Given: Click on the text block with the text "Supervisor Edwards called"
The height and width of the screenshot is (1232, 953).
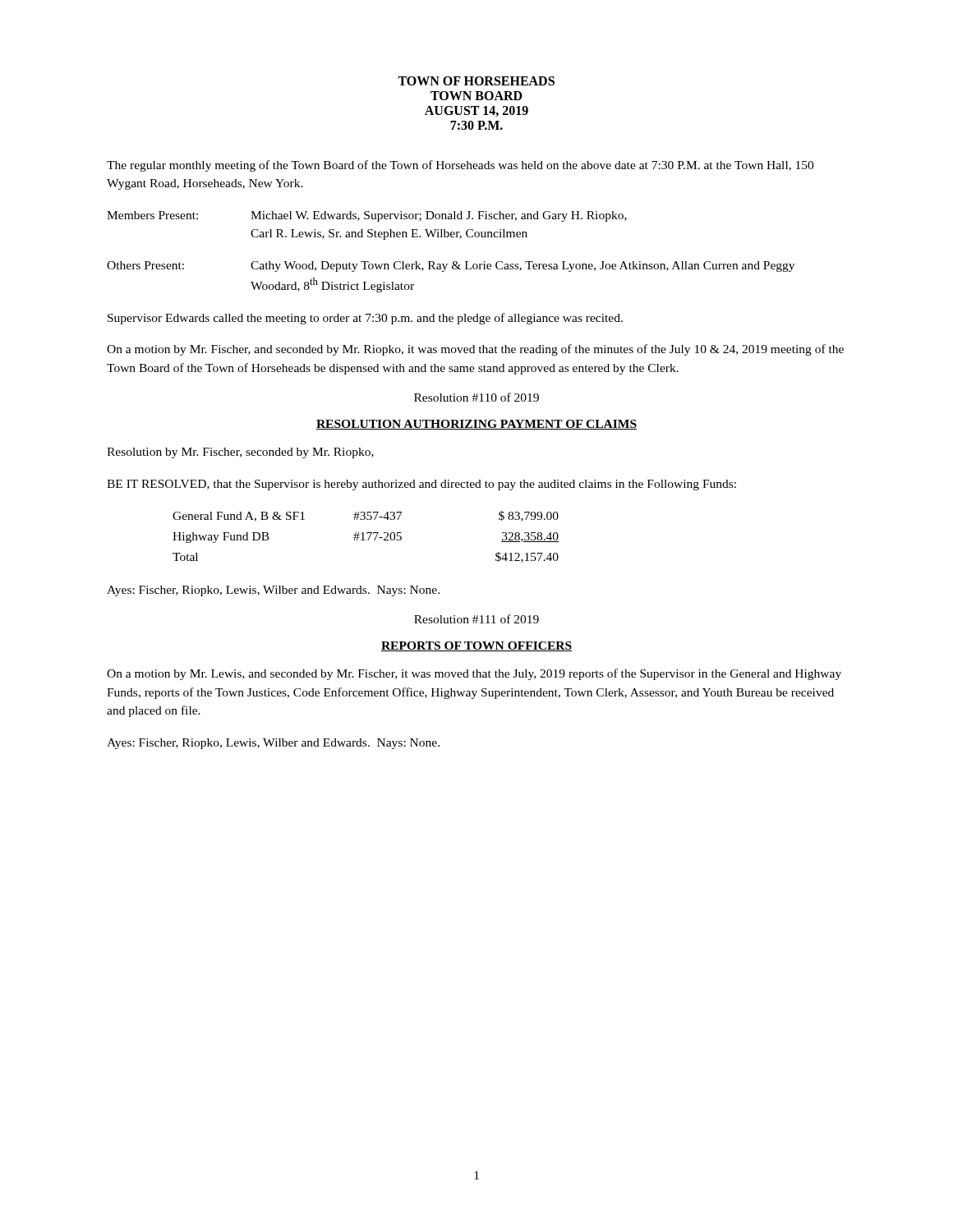Looking at the screenshot, I should 365,317.
